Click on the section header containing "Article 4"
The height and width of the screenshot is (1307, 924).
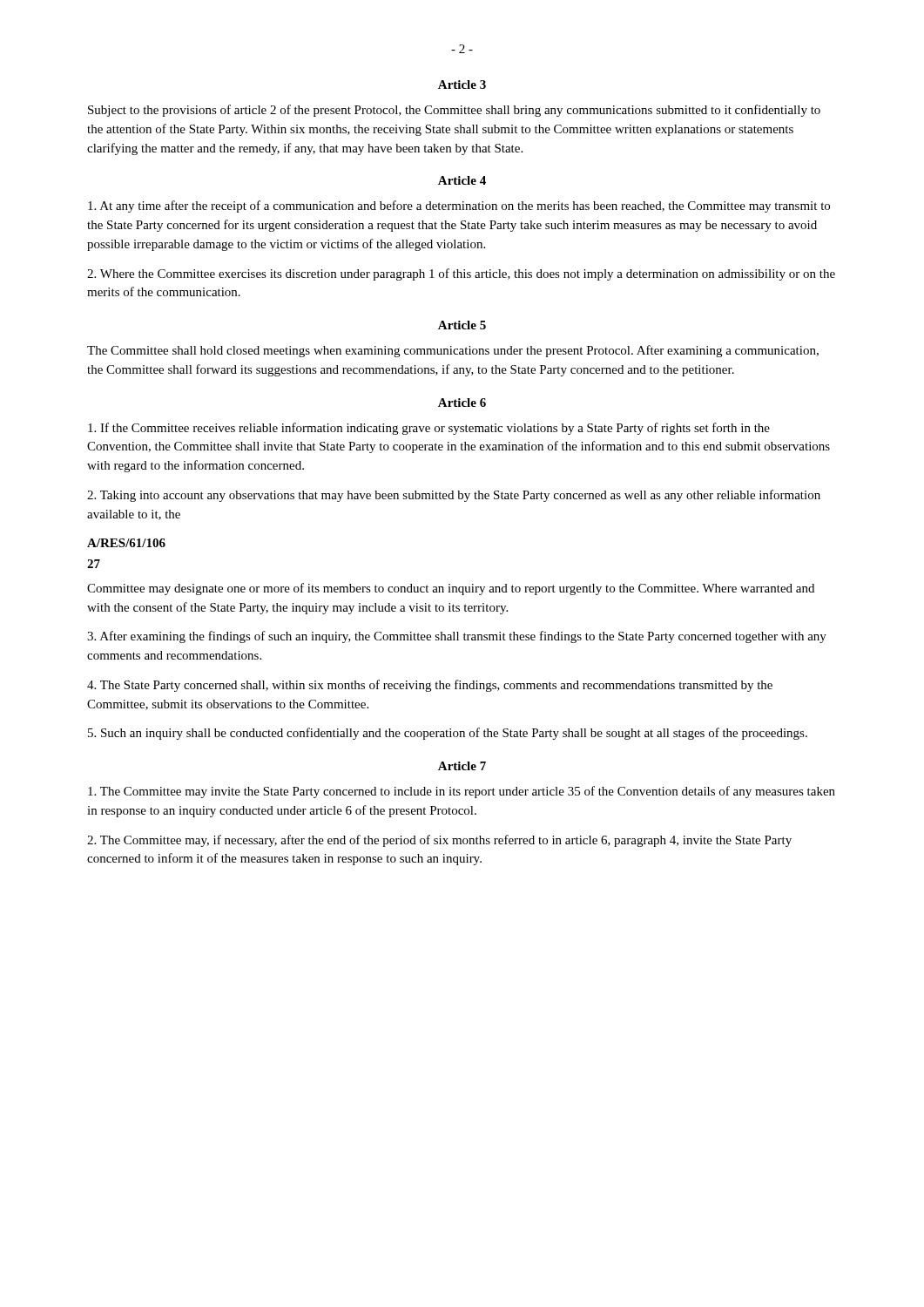point(462,181)
